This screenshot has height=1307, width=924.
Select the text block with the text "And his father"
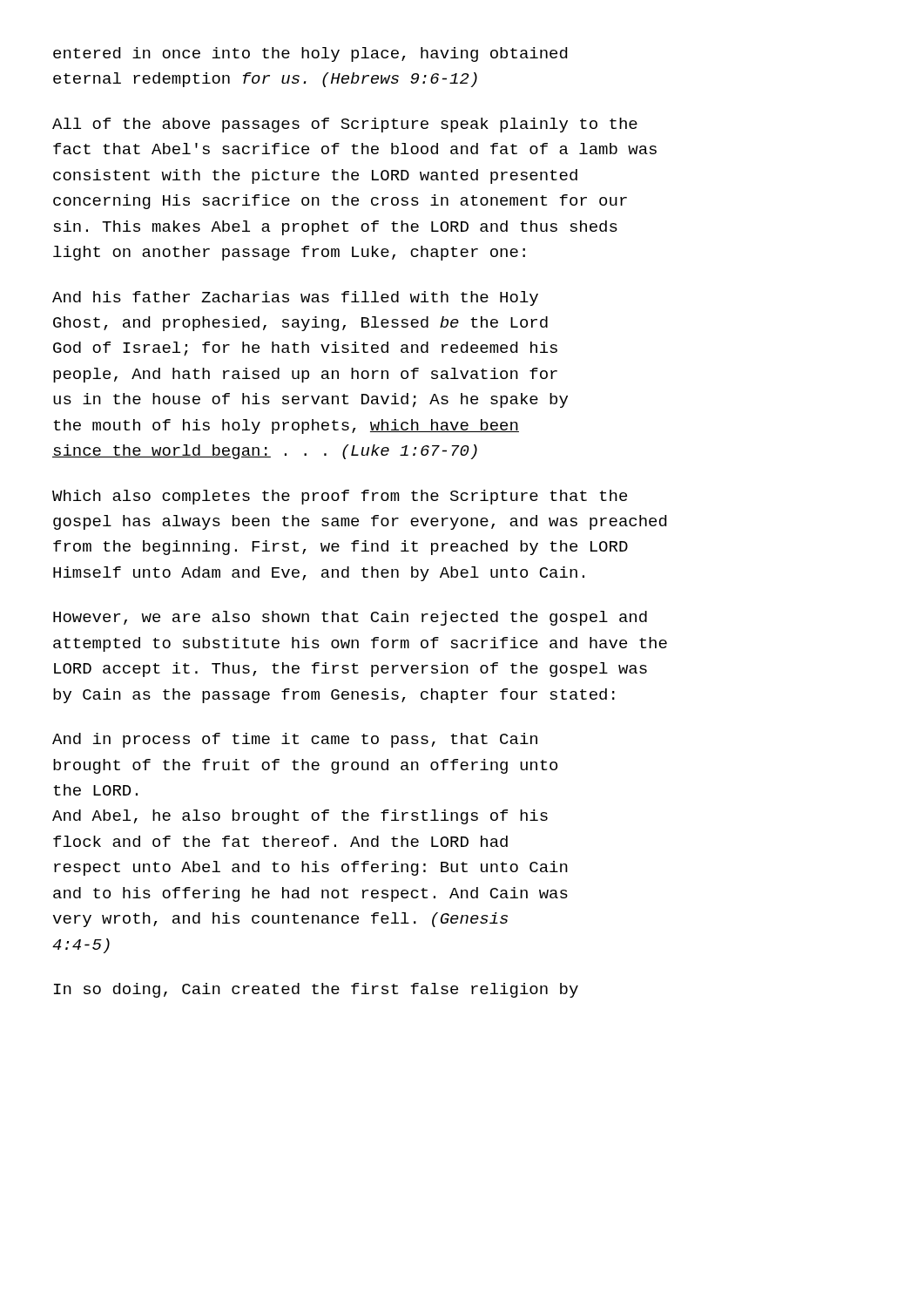click(x=310, y=375)
